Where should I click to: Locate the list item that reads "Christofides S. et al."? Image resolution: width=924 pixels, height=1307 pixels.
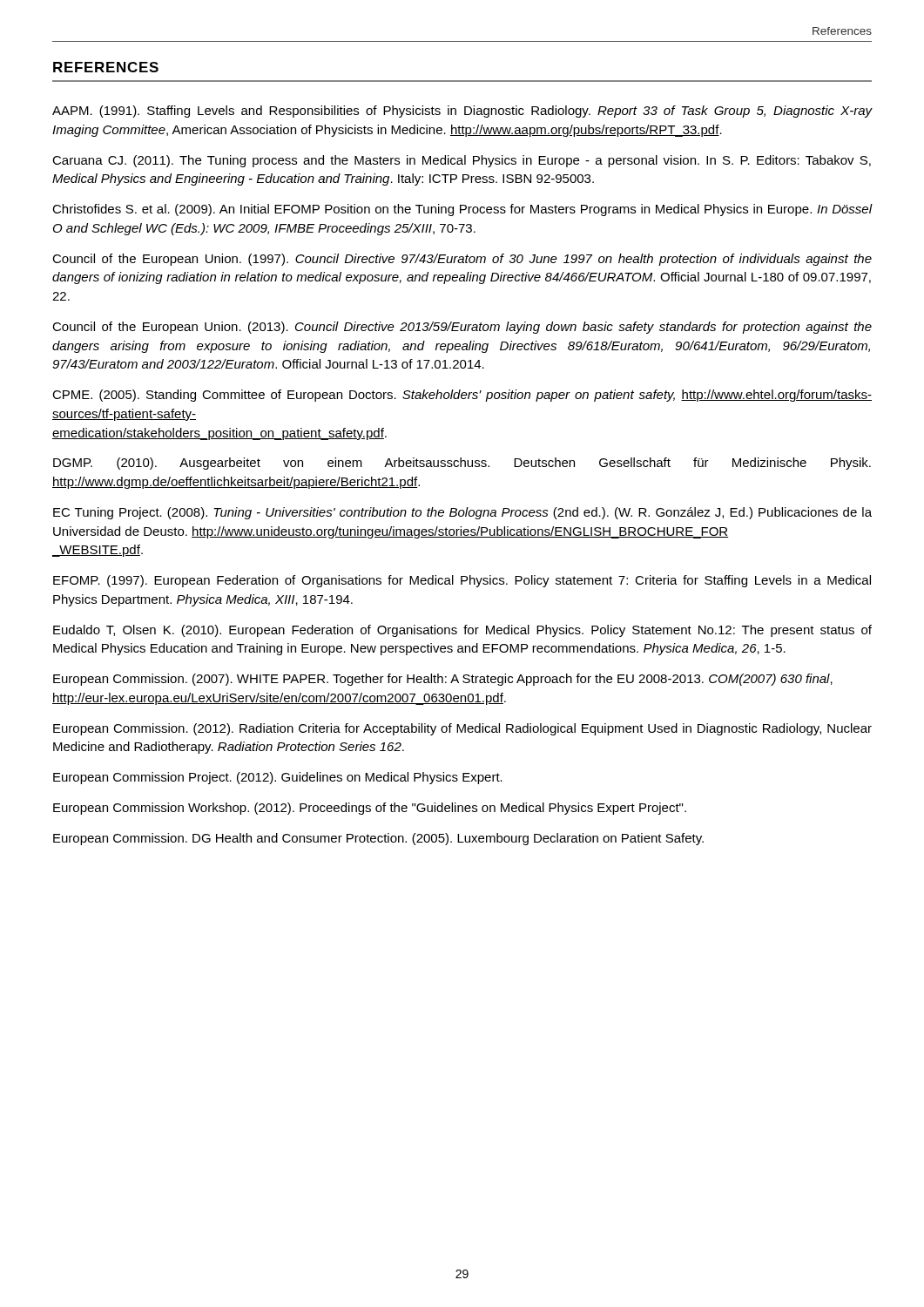pyautogui.click(x=462, y=218)
